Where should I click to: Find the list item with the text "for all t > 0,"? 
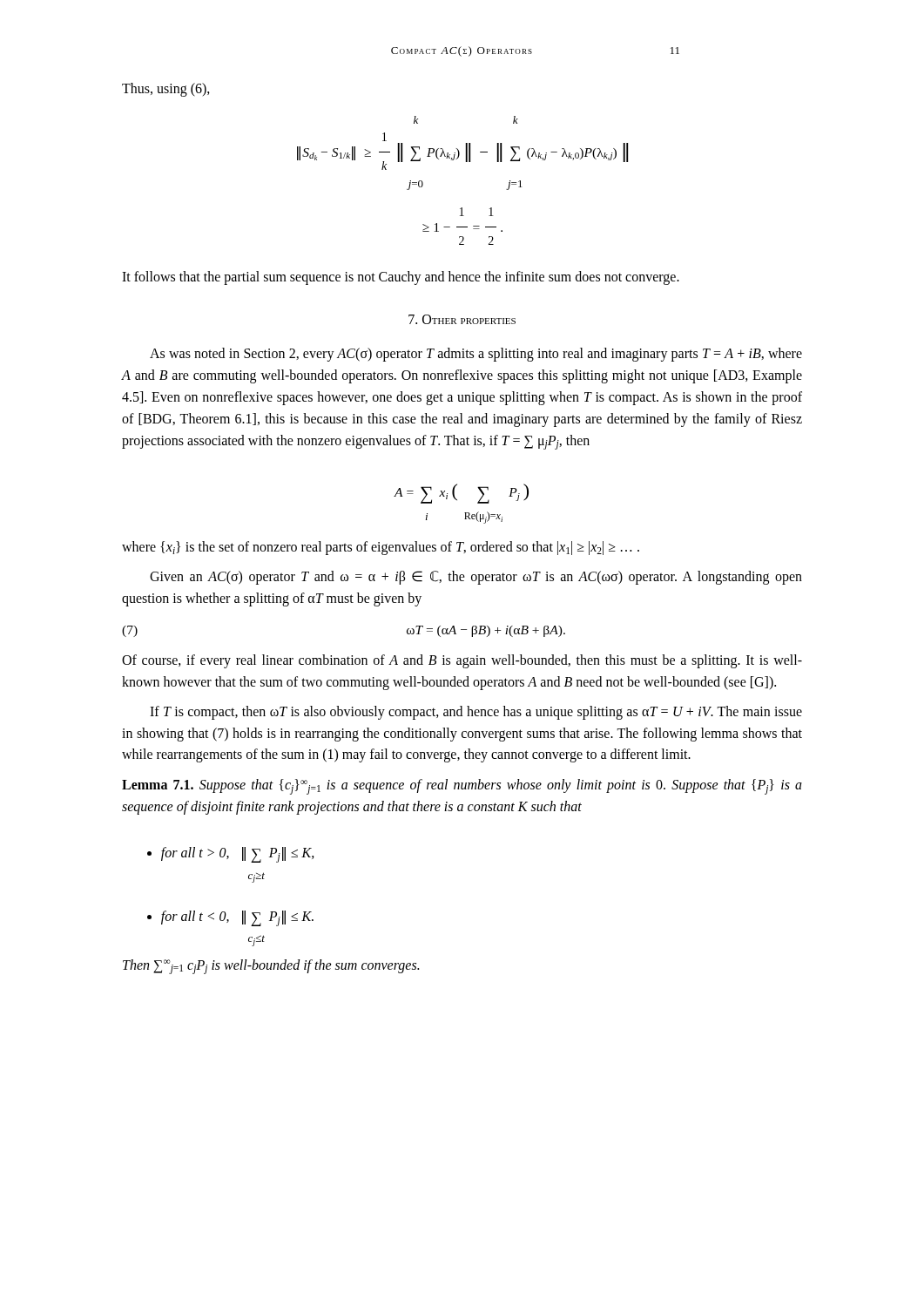coord(238,854)
